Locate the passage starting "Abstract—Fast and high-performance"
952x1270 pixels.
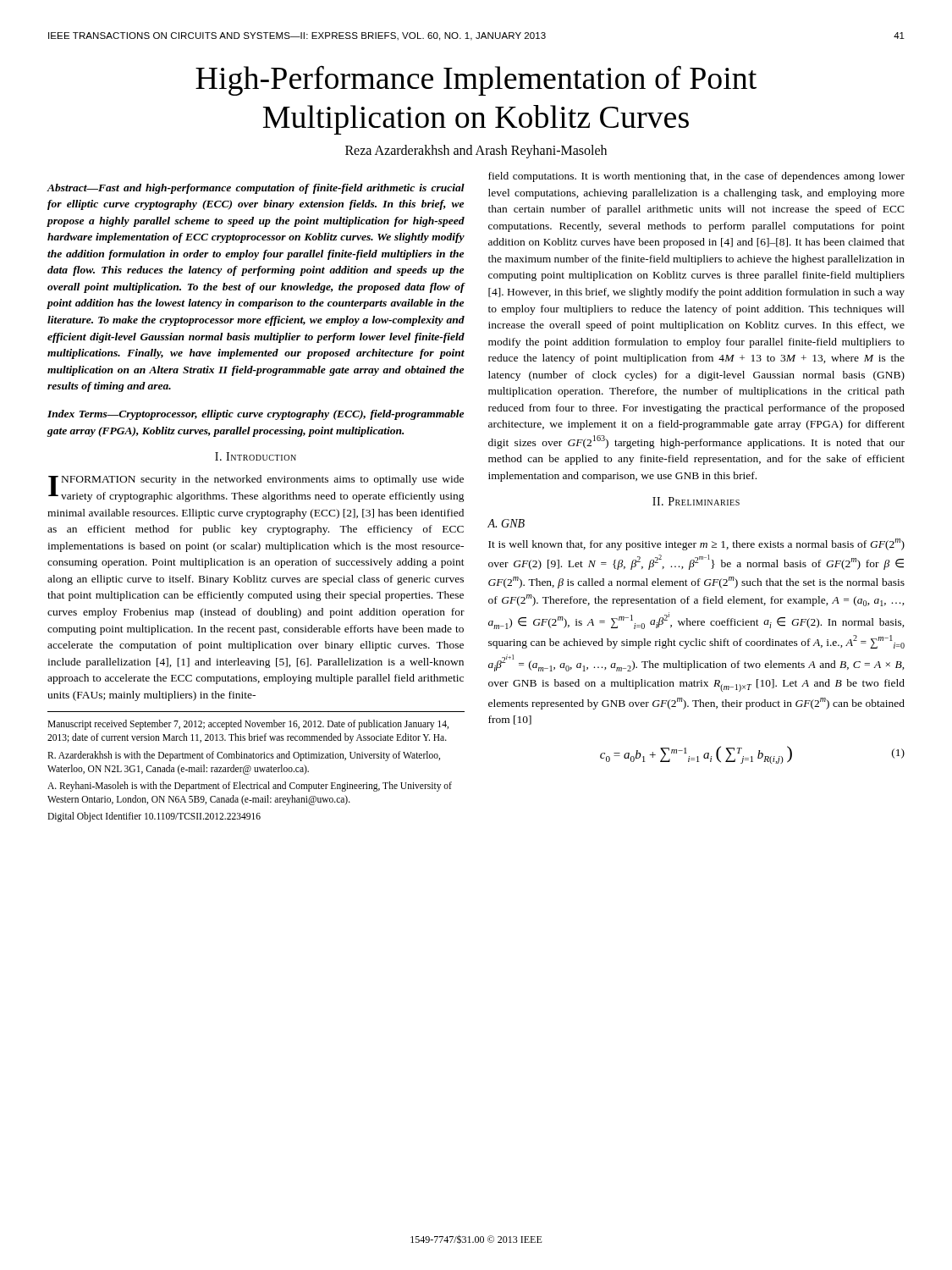[x=256, y=287]
